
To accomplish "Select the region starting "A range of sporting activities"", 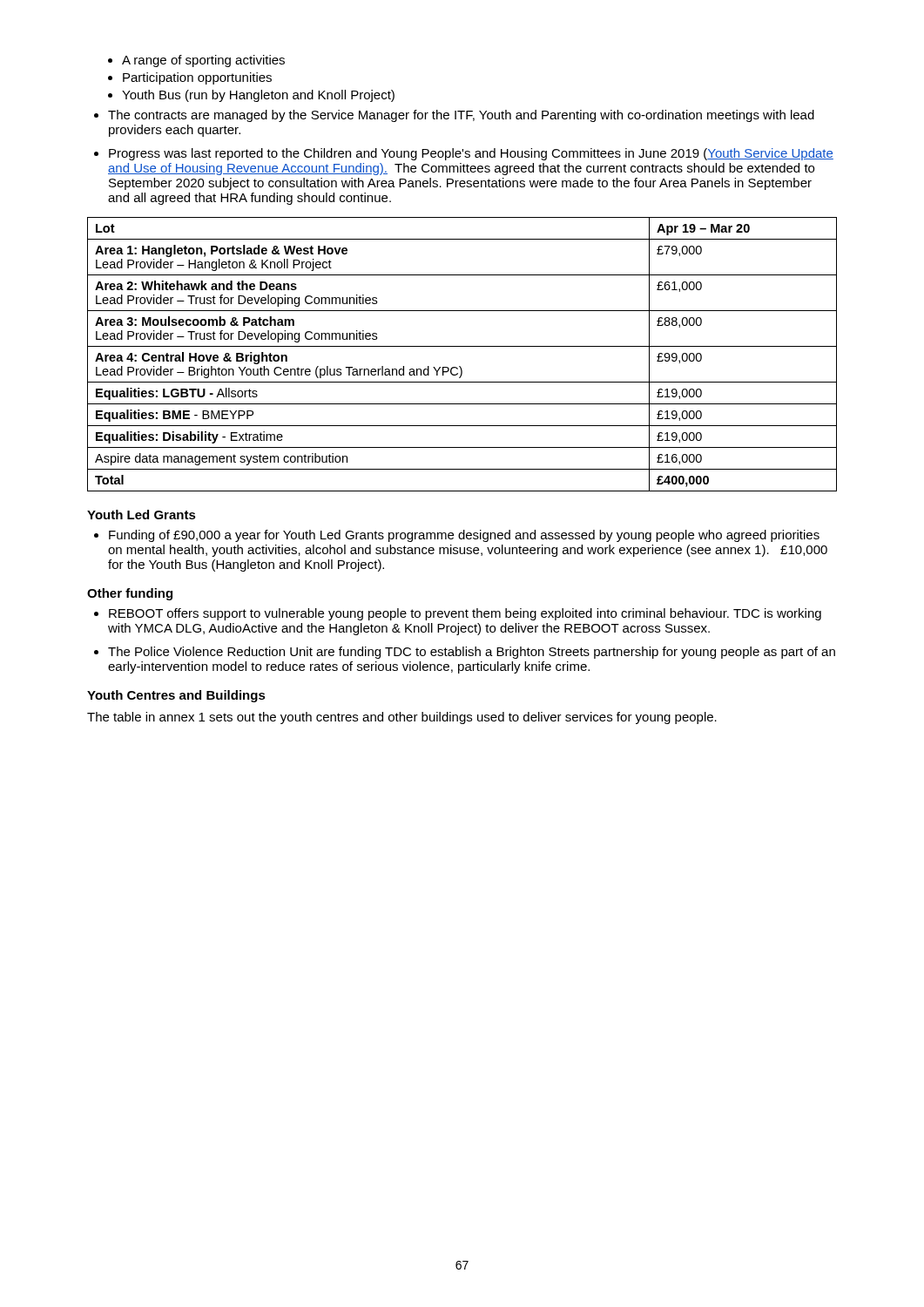I will (x=204, y=60).
